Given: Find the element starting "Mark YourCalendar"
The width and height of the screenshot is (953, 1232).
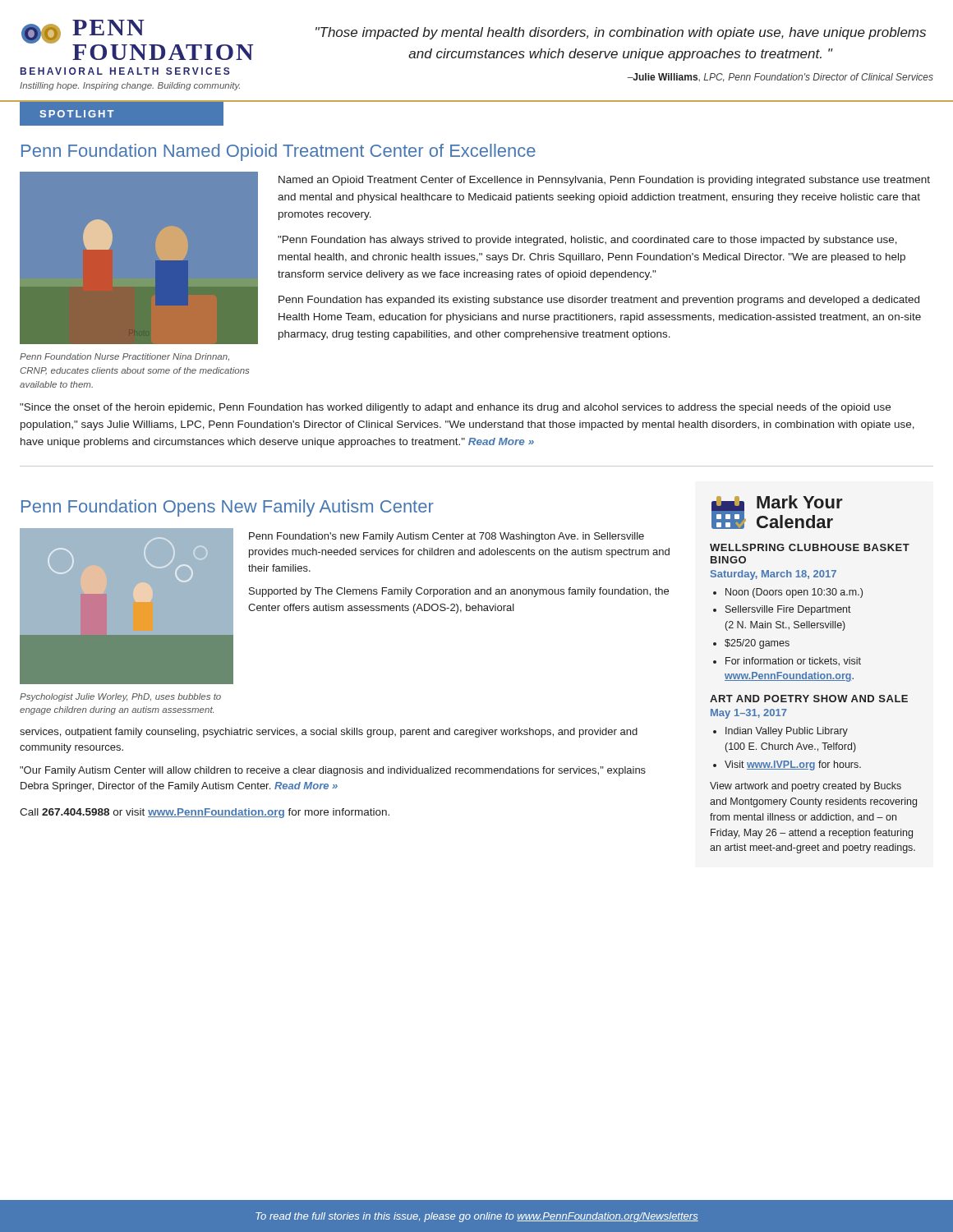Looking at the screenshot, I should [799, 513].
